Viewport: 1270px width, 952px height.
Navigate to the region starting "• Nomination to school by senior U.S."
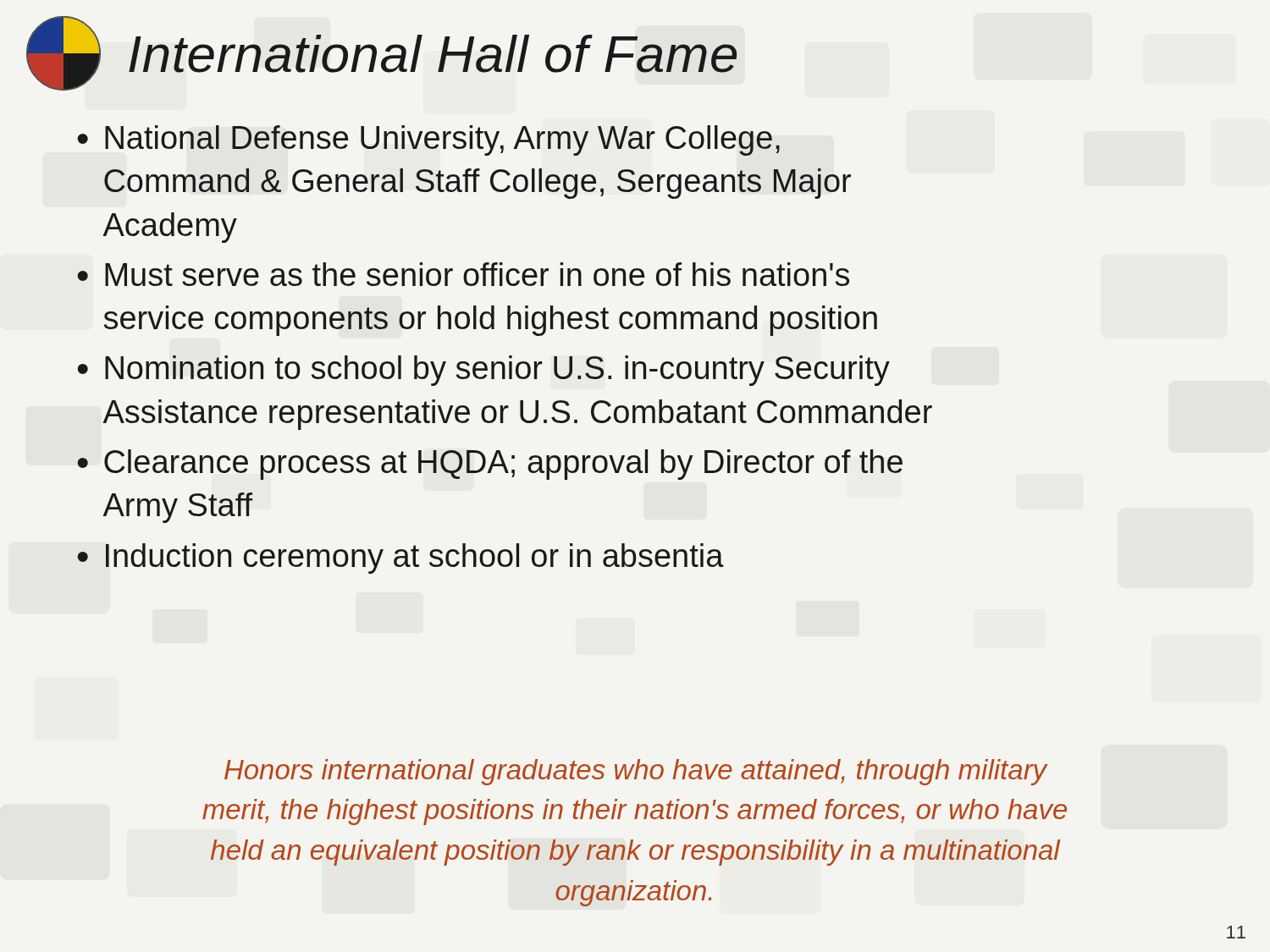(639, 391)
